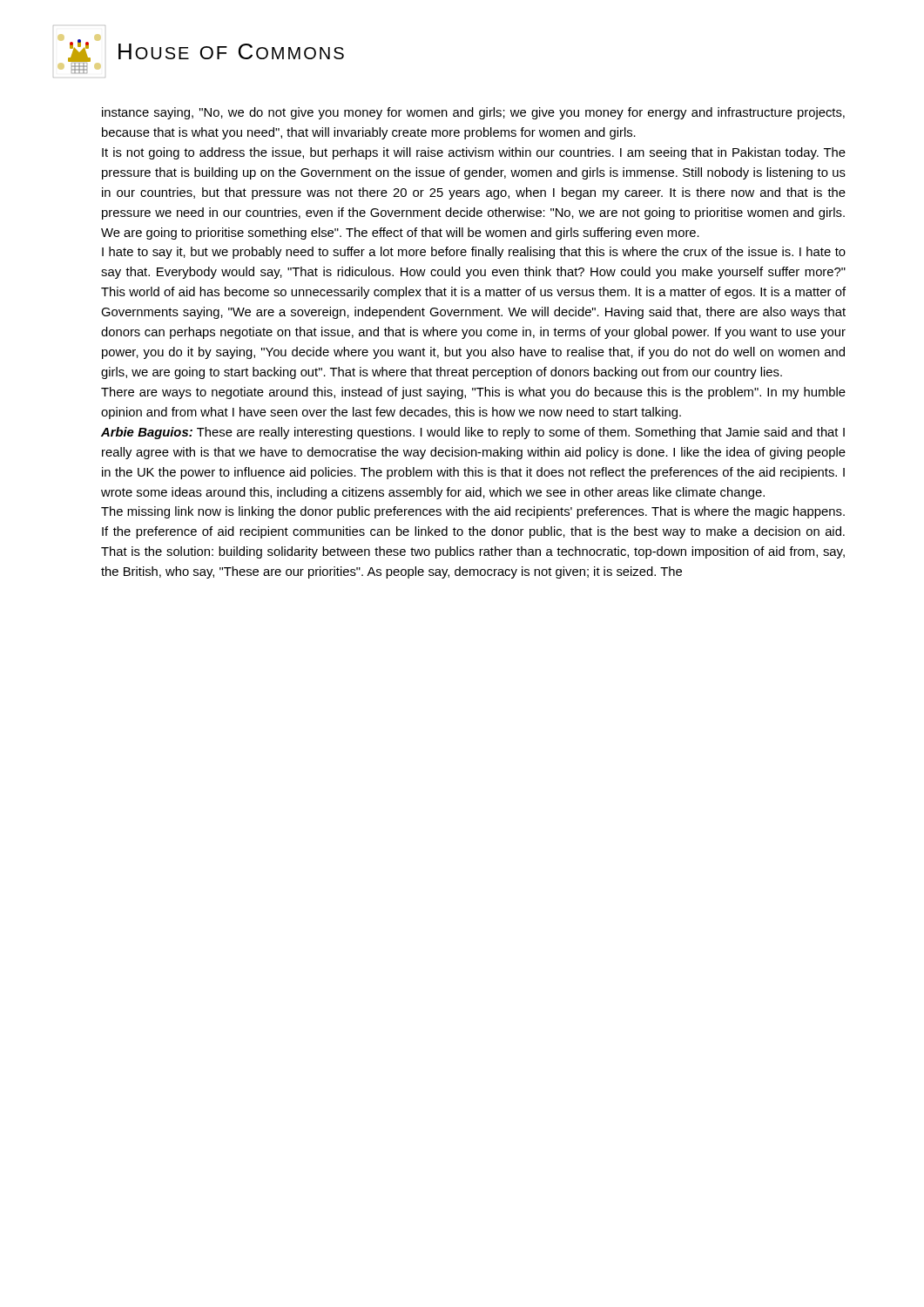Viewport: 924px width, 1307px height.
Task: Click on the text block containing "It is not going to"
Action: tap(473, 193)
